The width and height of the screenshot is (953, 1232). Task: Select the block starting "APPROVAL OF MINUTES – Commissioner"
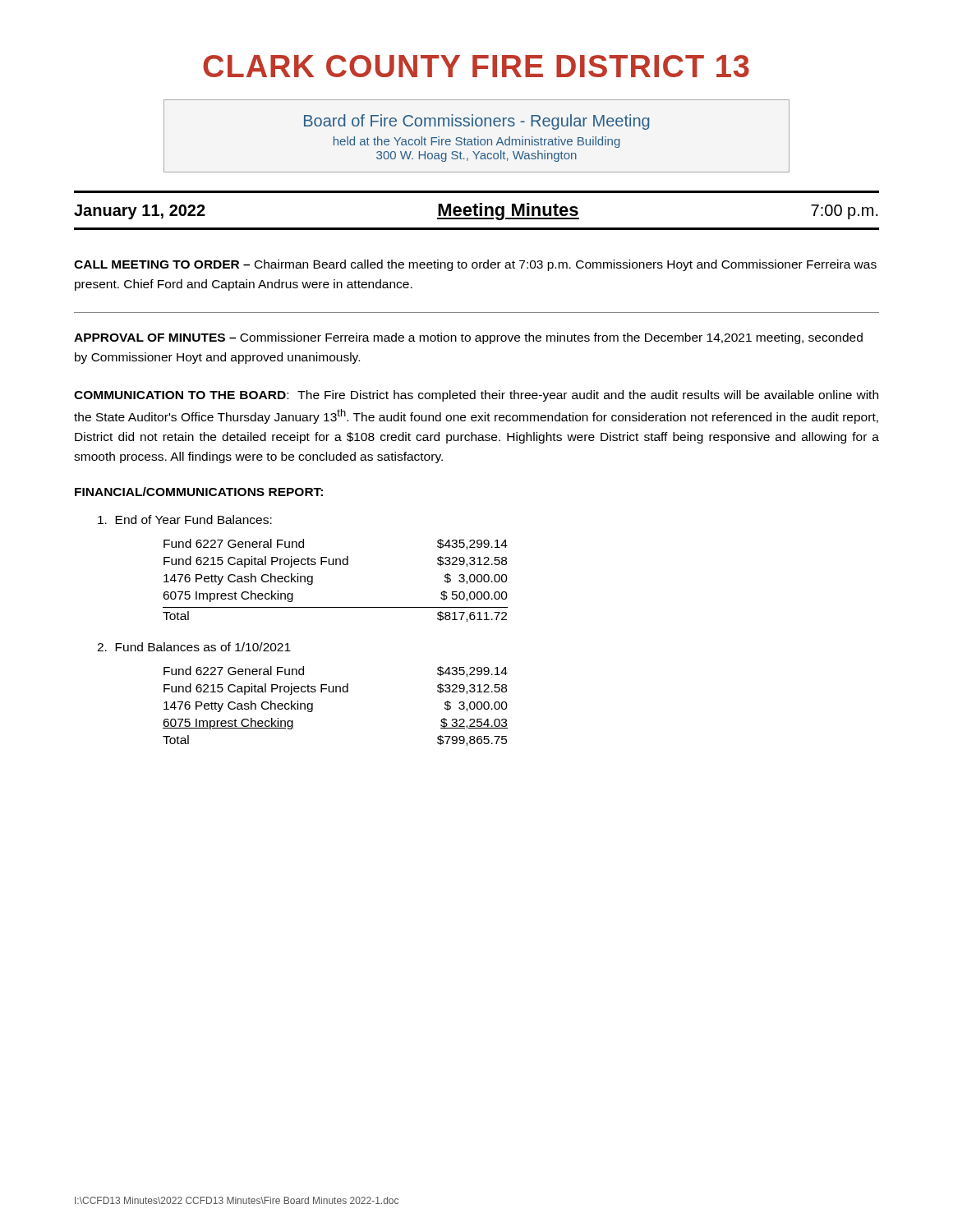476,347
